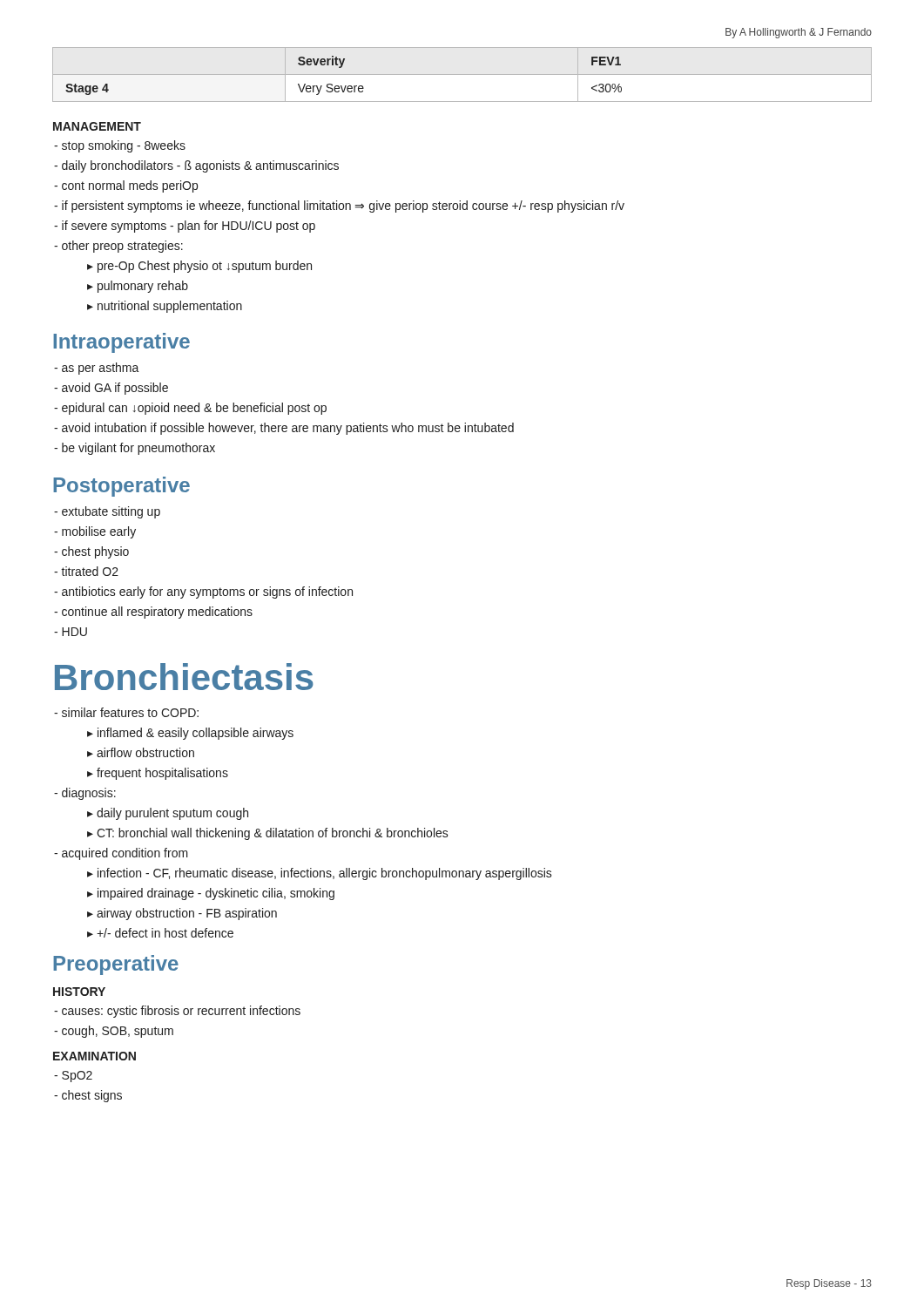The width and height of the screenshot is (924, 1307).
Task: Click on the list item that says "frequent hospitalisations"
Action: (158, 773)
